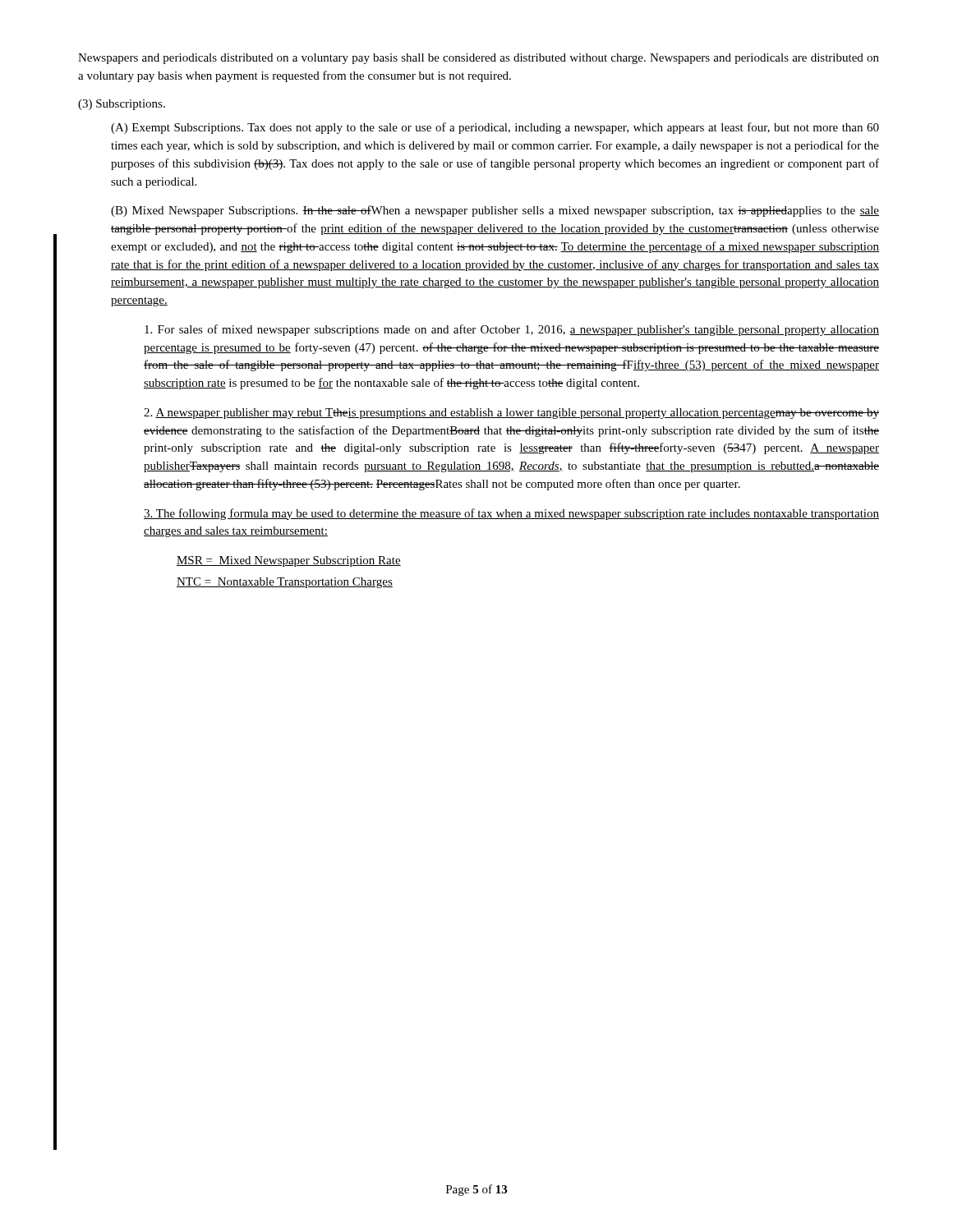Viewport: 953px width, 1232px height.
Task: Find the block on this page that starts "(B) Mixed Newspaper Subscriptions. In the sale"
Action: pos(495,255)
